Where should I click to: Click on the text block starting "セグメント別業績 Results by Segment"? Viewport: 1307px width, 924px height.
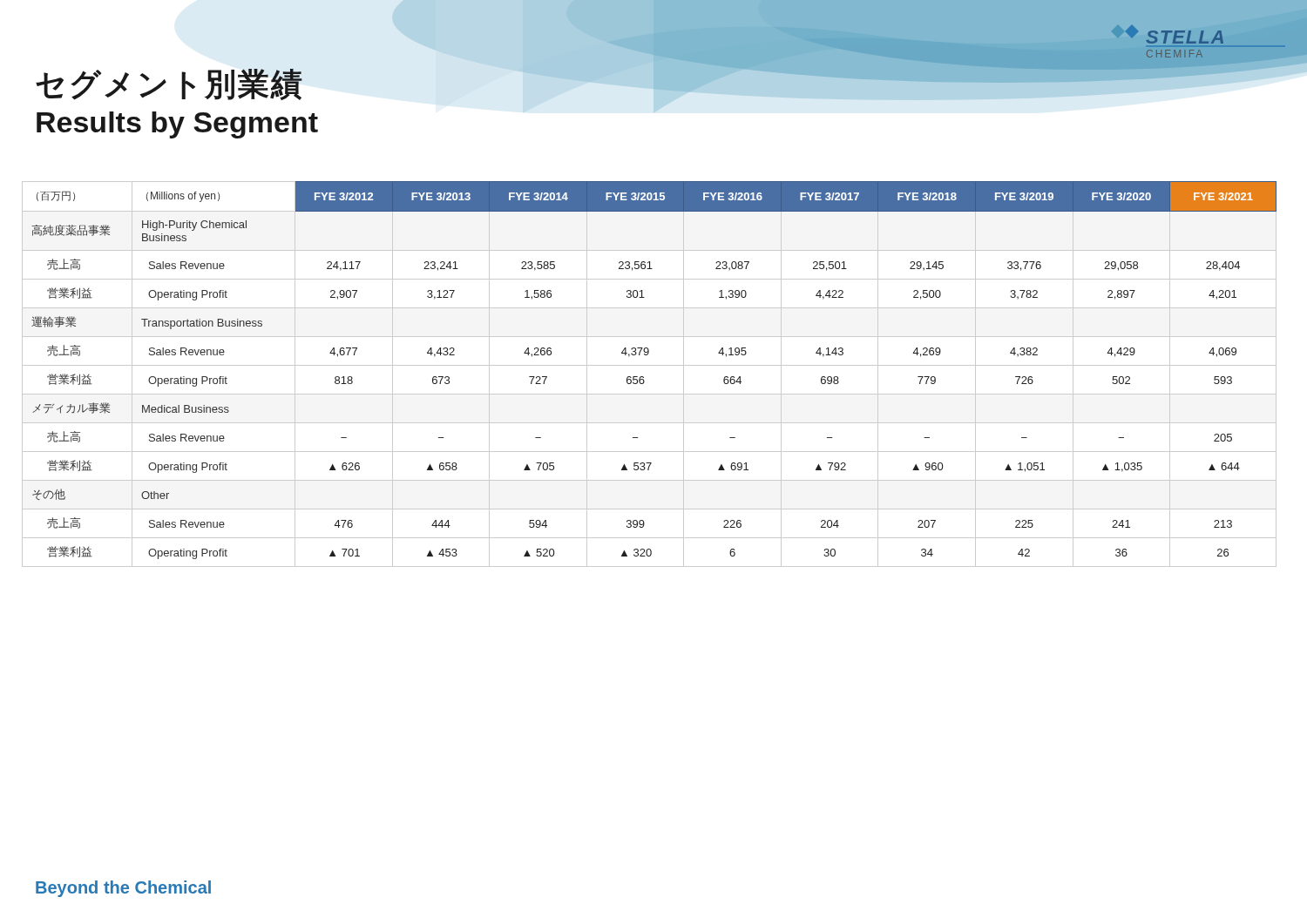176,103
